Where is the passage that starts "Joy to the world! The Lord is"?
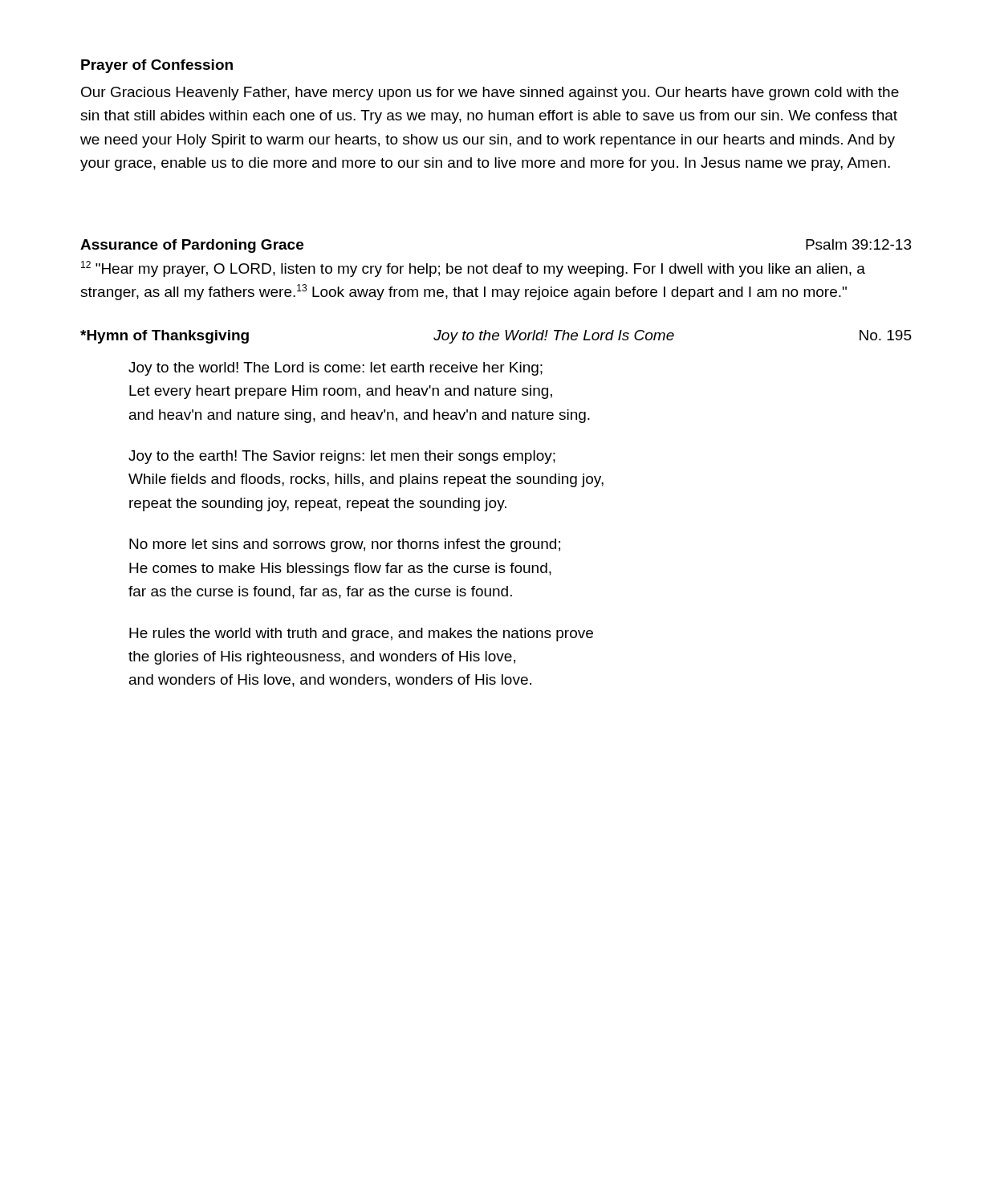 [360, 391]
